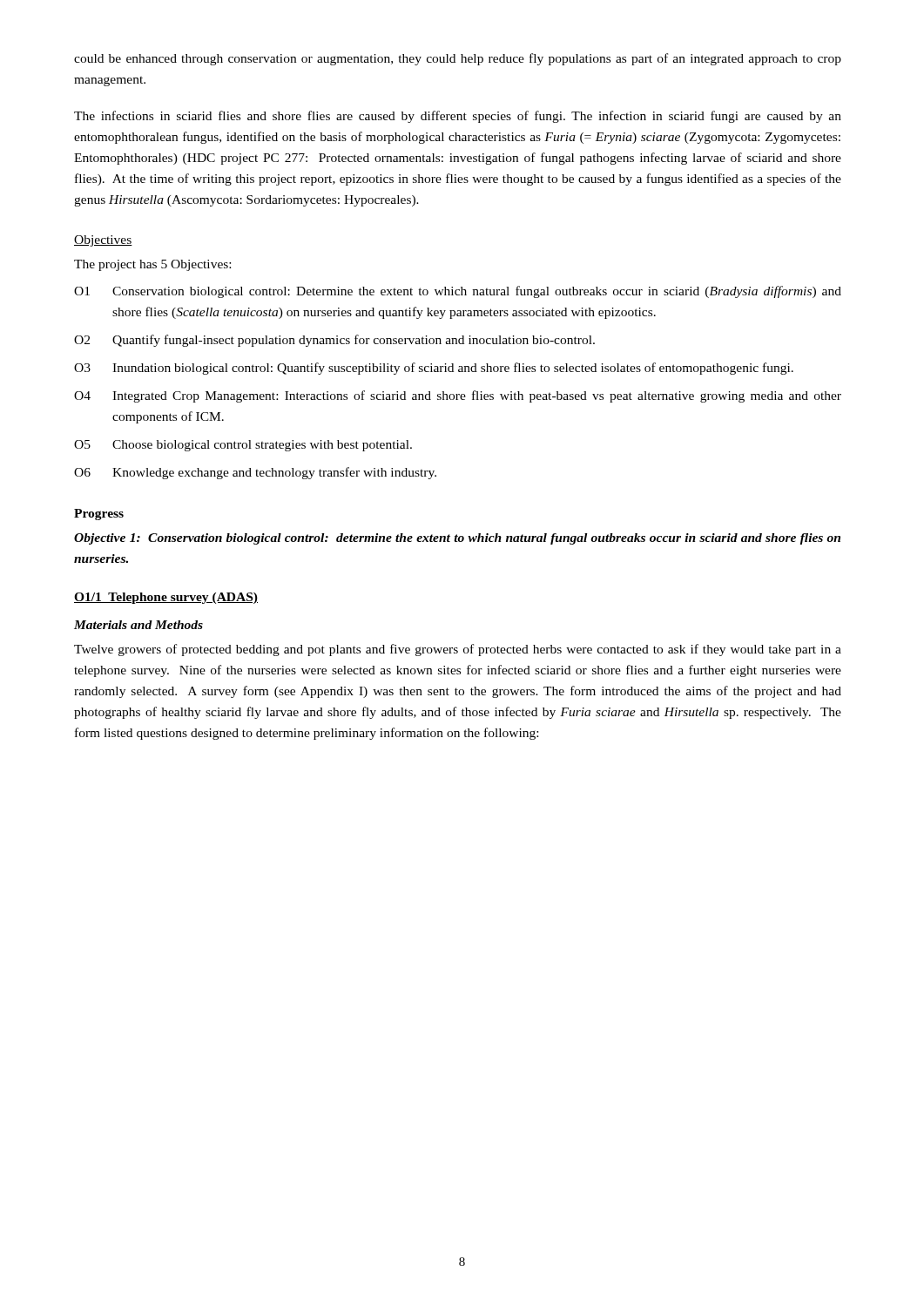The width and height of the screenshot is (924, 1307).
Task: Point to the region starting "could be enhanced through conservation or"
Action: pyautogui.click(x=458, y=69)
